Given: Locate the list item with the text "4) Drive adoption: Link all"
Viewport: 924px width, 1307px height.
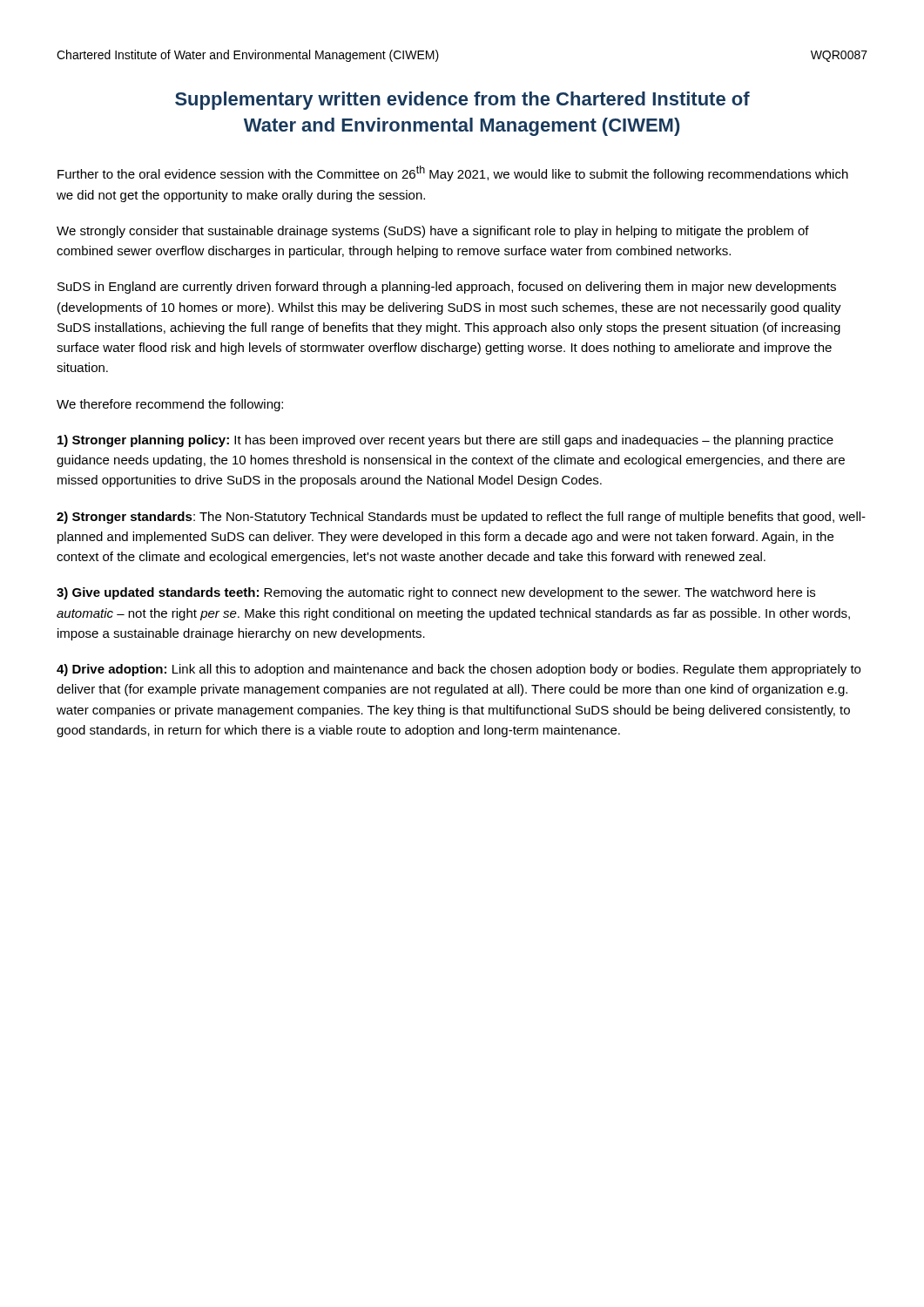Looking at the screenshot, I should coord(459,699).
